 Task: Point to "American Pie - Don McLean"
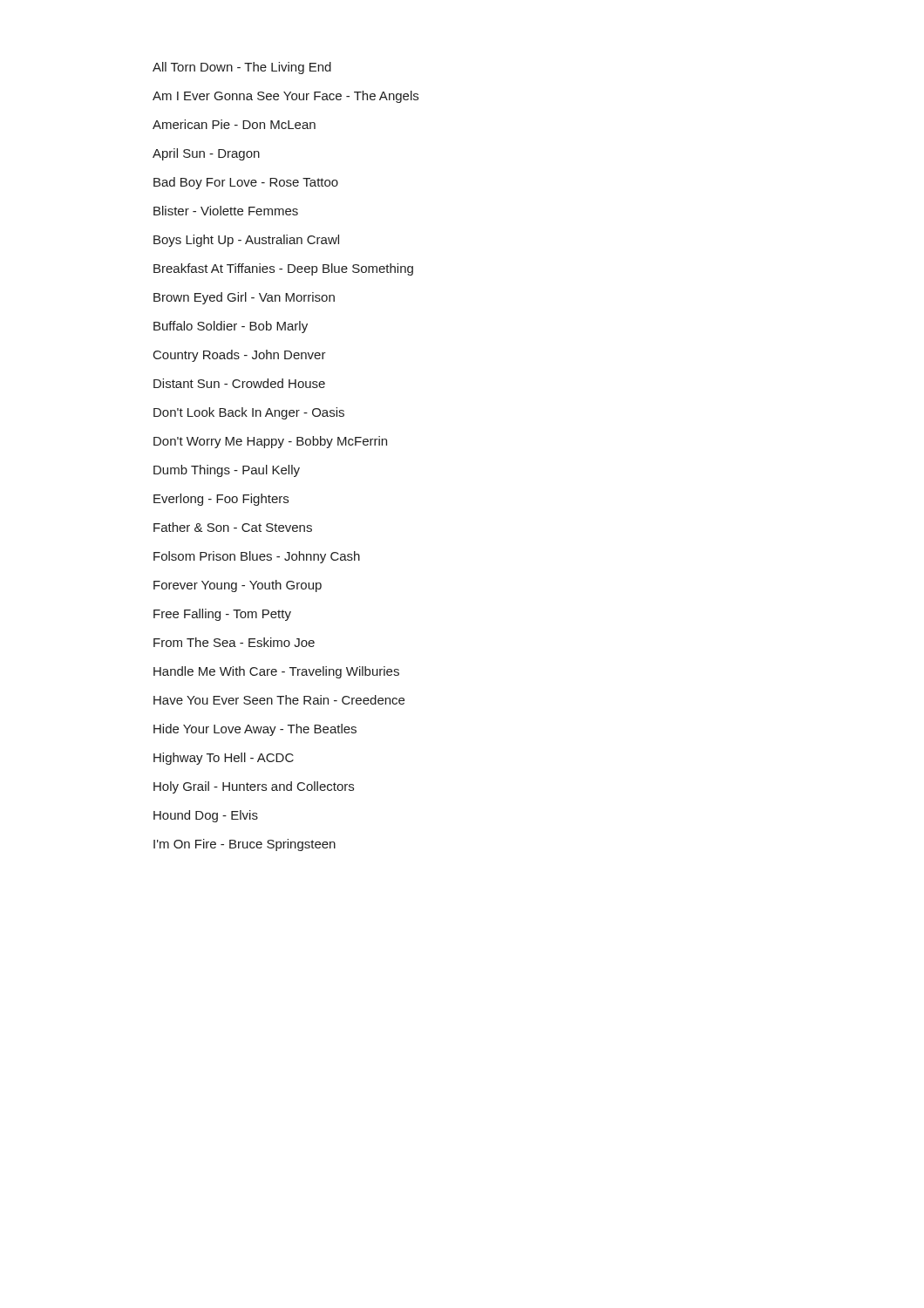click(x=234, y=124)
